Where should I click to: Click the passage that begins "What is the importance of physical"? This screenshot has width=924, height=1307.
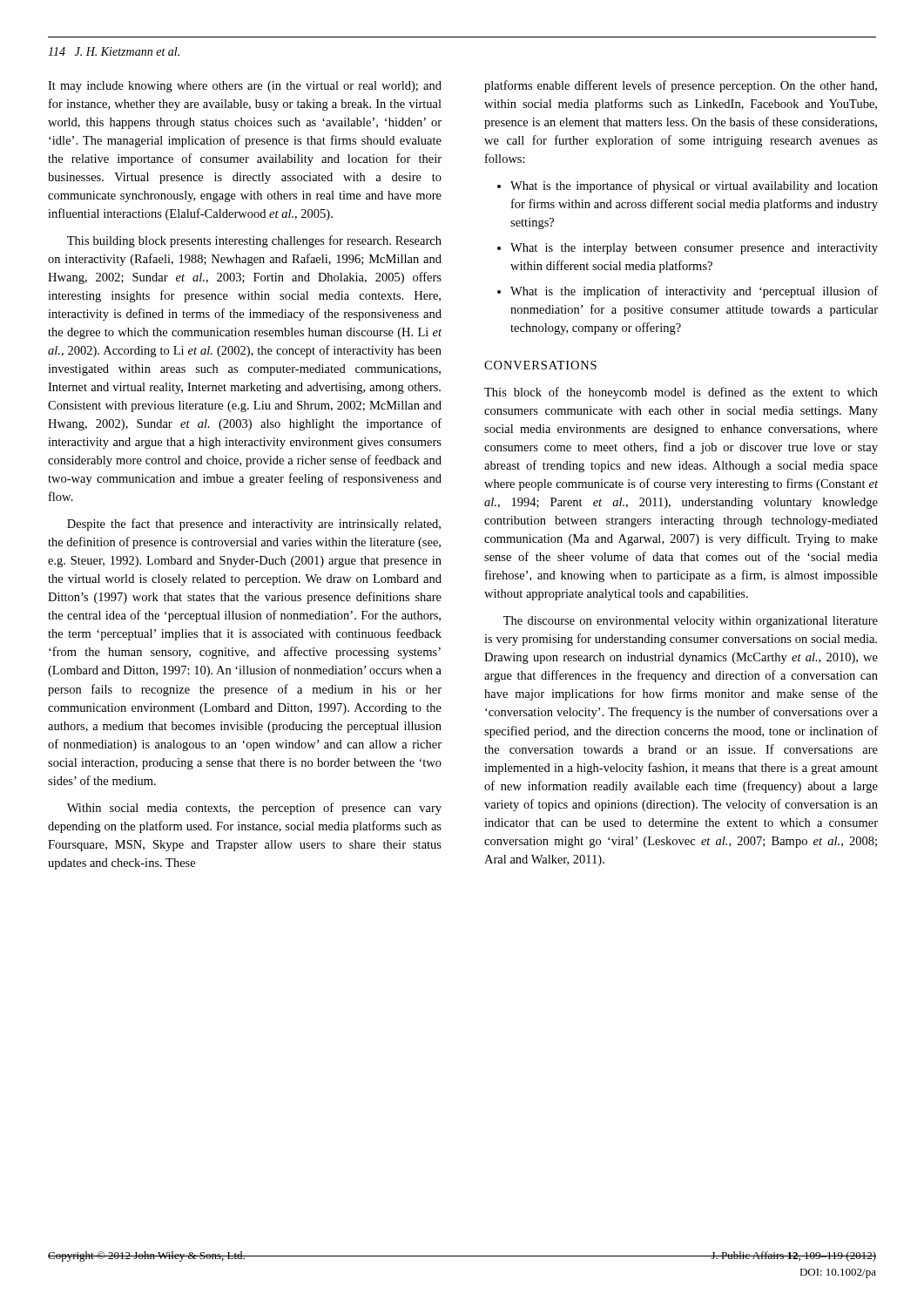point(686,257)
